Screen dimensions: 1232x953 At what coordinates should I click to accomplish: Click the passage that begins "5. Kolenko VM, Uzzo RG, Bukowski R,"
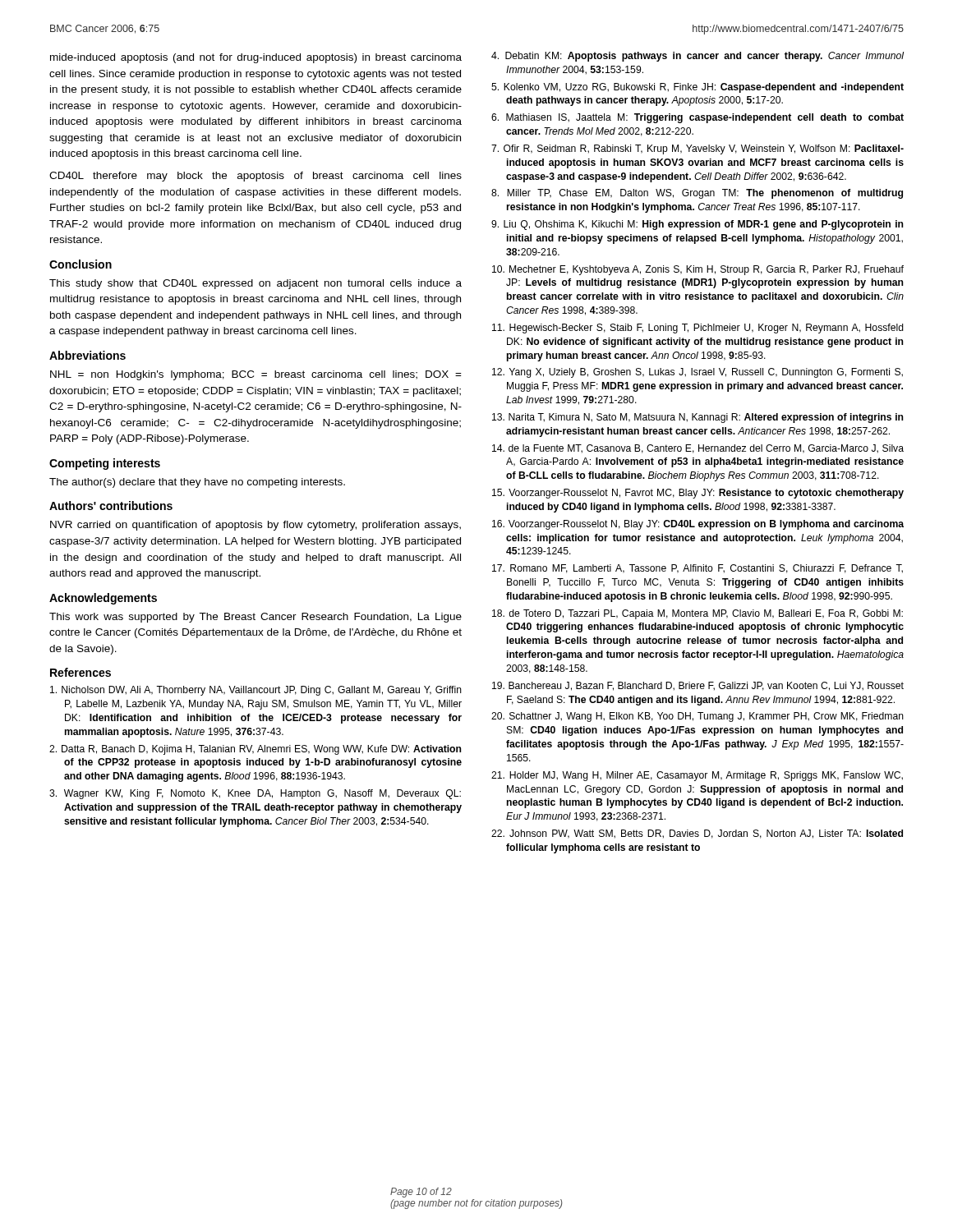698,94
